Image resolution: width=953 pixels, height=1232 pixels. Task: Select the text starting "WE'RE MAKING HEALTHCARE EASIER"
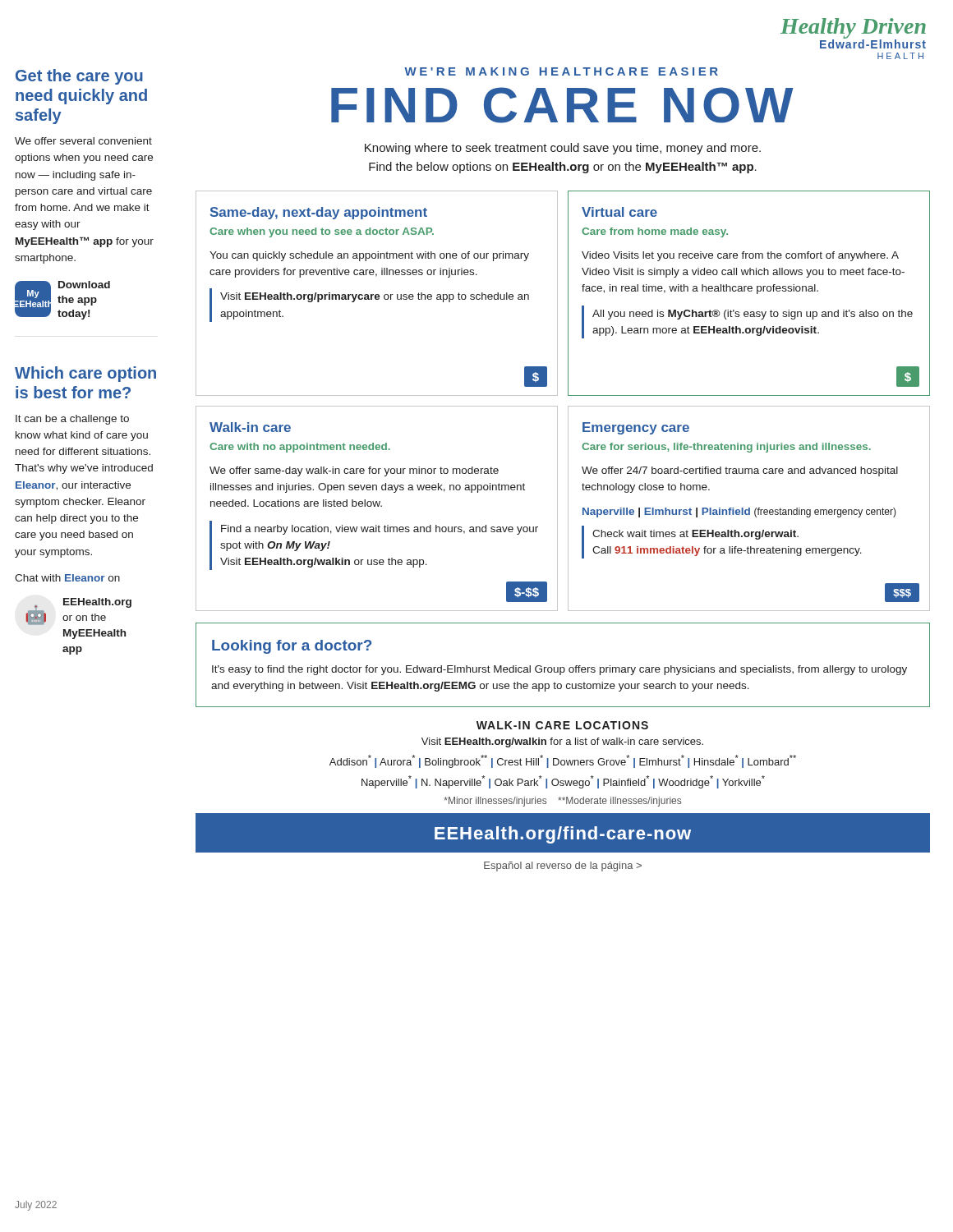[563, 71]
